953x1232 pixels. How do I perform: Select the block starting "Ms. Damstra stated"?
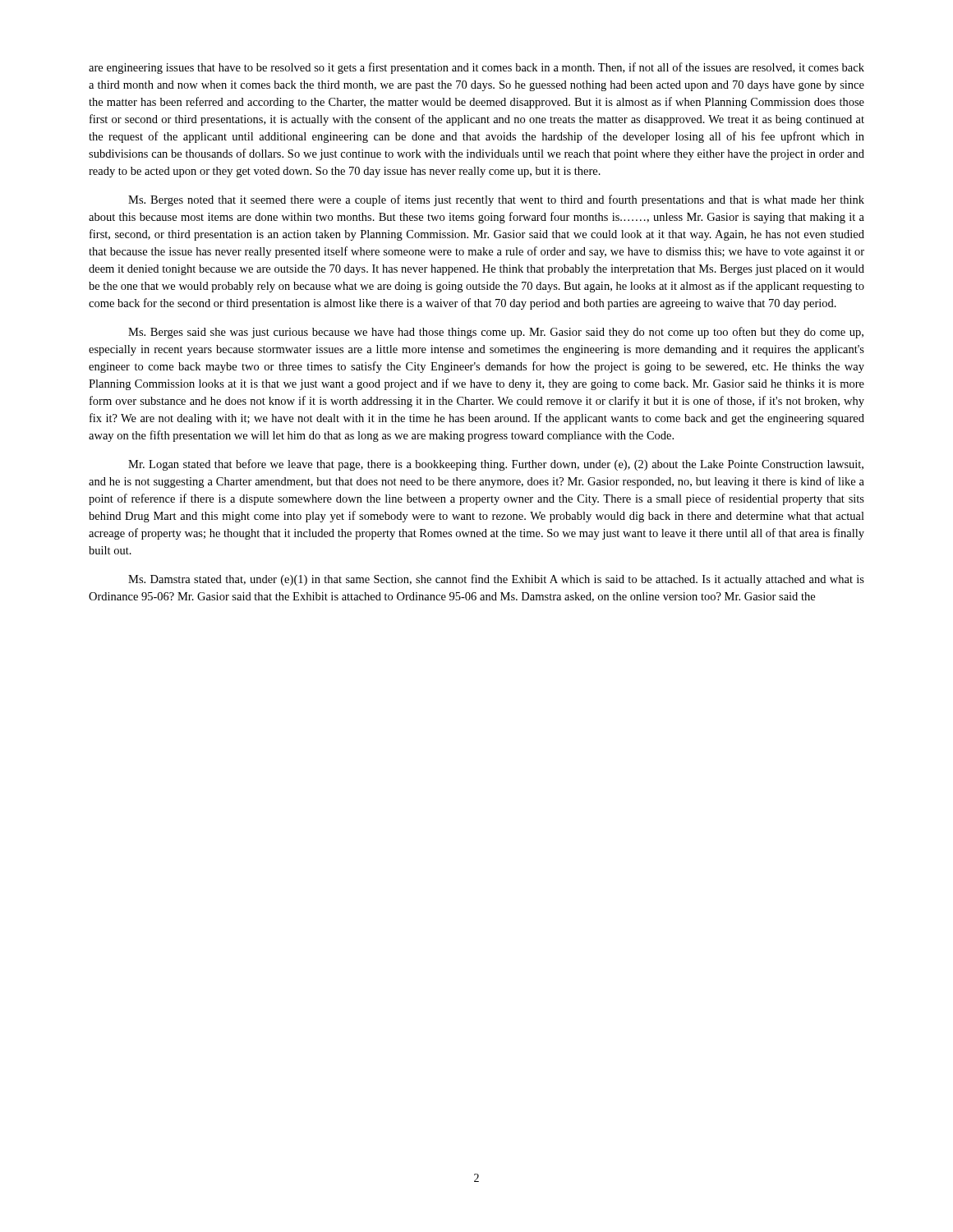[x=476, y=588]
